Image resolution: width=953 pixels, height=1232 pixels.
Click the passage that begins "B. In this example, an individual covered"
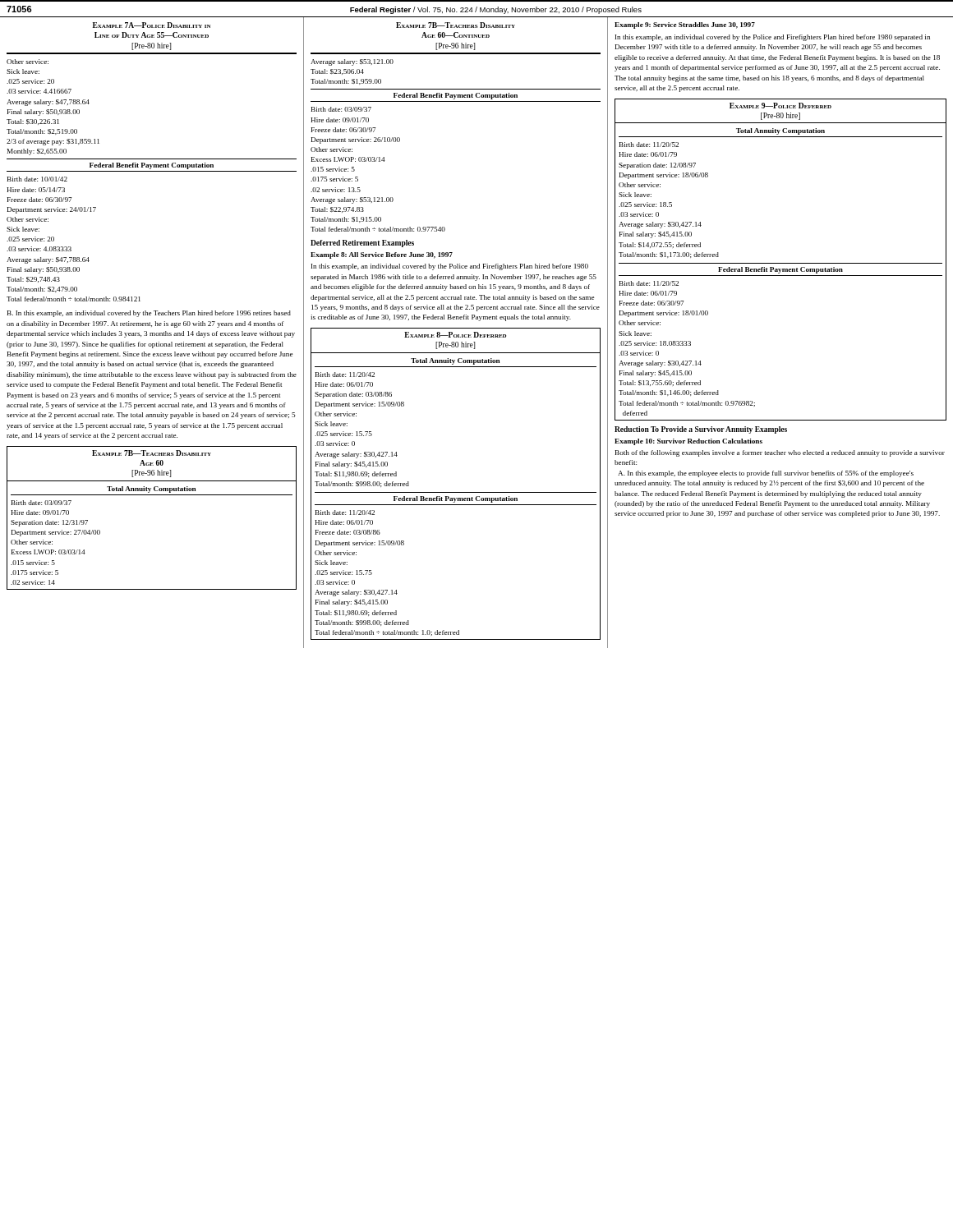pyautogui.click(x=152, y=374)
